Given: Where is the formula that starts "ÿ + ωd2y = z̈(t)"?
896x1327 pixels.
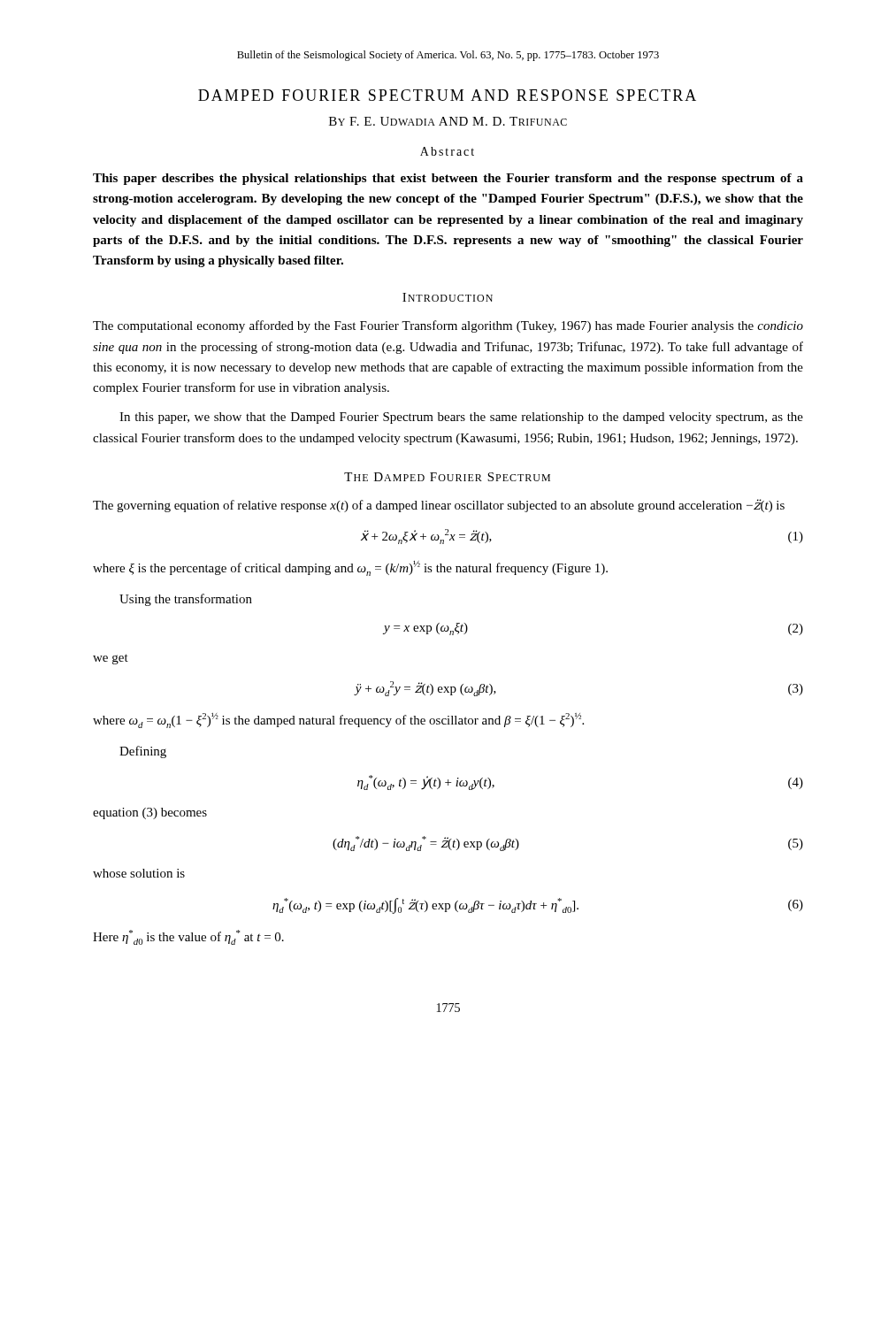Looking at the screenshot, I should pyautogui.click(x=448, y=689).
